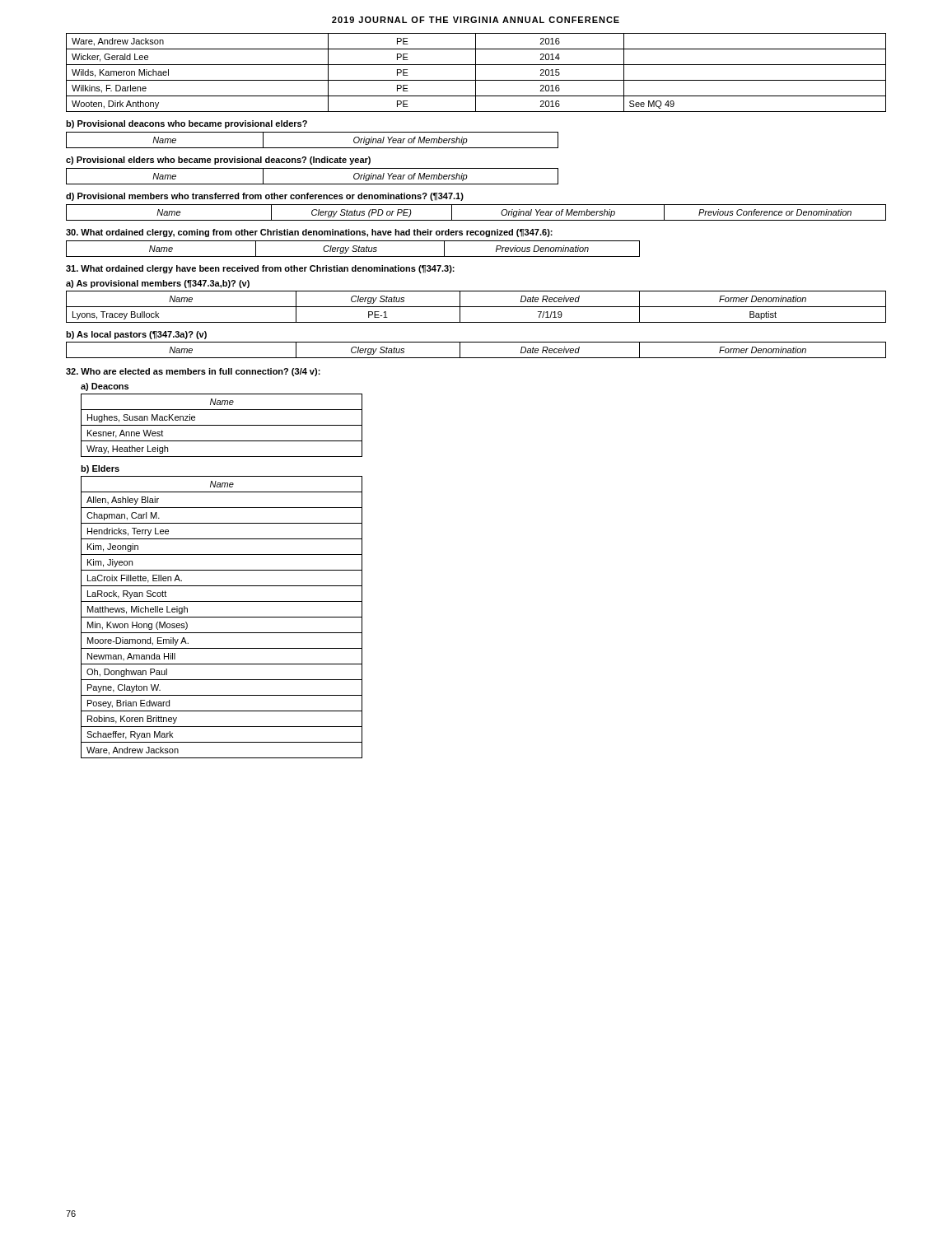Navigate to the block starting "a) As provisional members (¶347.3a,b)?"
The width and height of the screenshot is (952, 1235).
tap(158, 283)
